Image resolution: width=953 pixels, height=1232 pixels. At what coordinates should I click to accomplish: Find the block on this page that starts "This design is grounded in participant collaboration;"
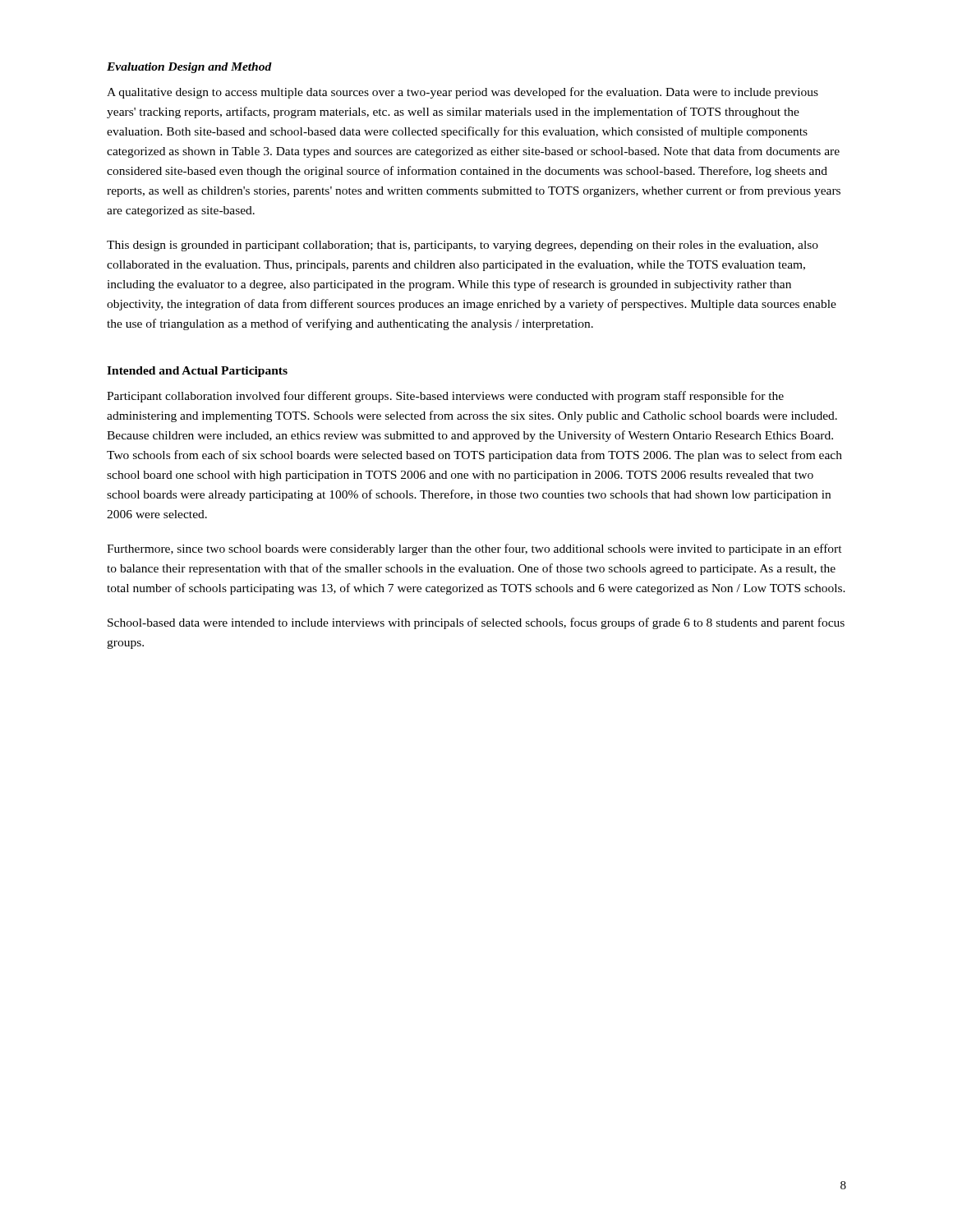(x=472, y=284)
